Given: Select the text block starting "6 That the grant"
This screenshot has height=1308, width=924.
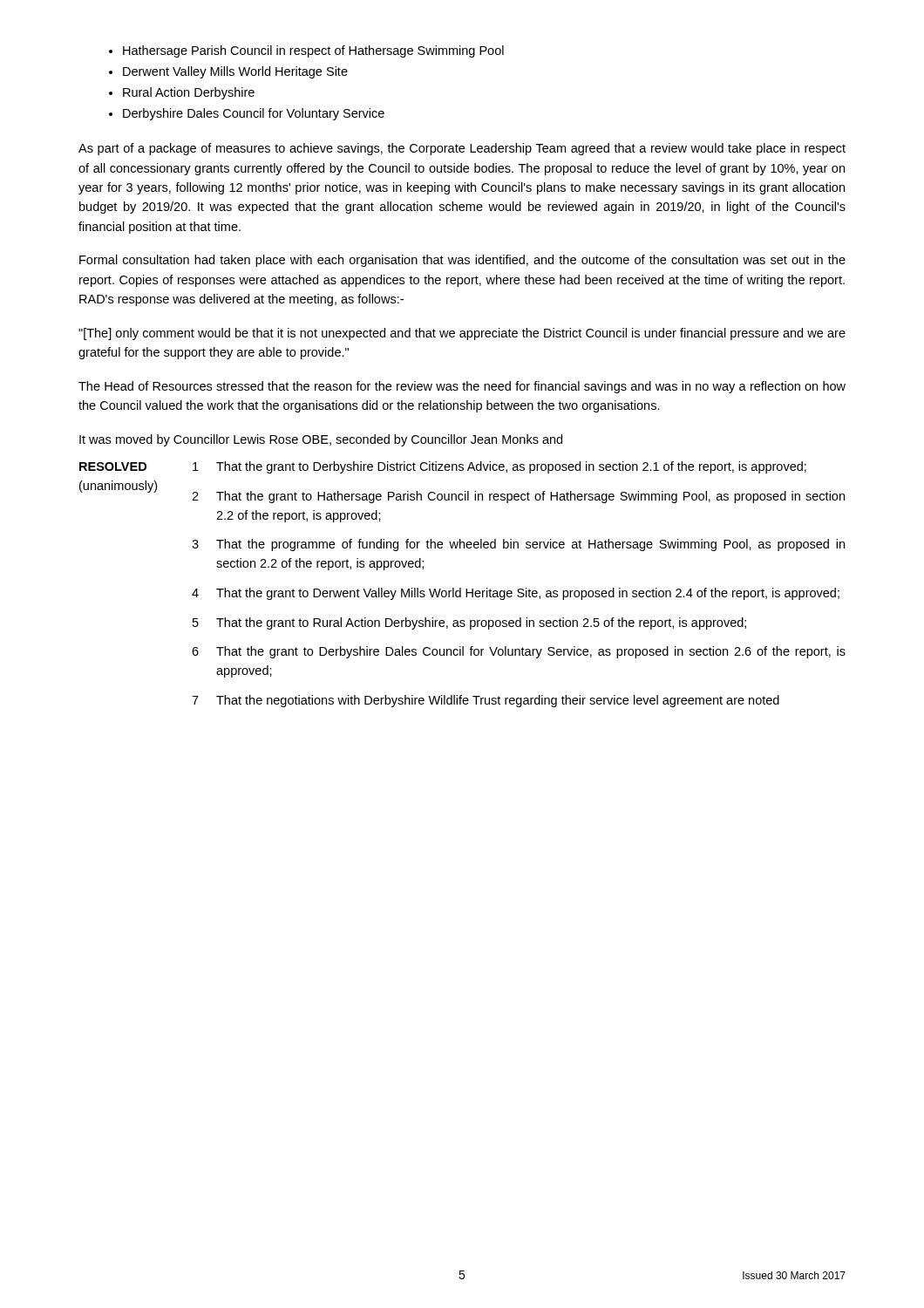Looking at the screenshot, I should [519, 662].
